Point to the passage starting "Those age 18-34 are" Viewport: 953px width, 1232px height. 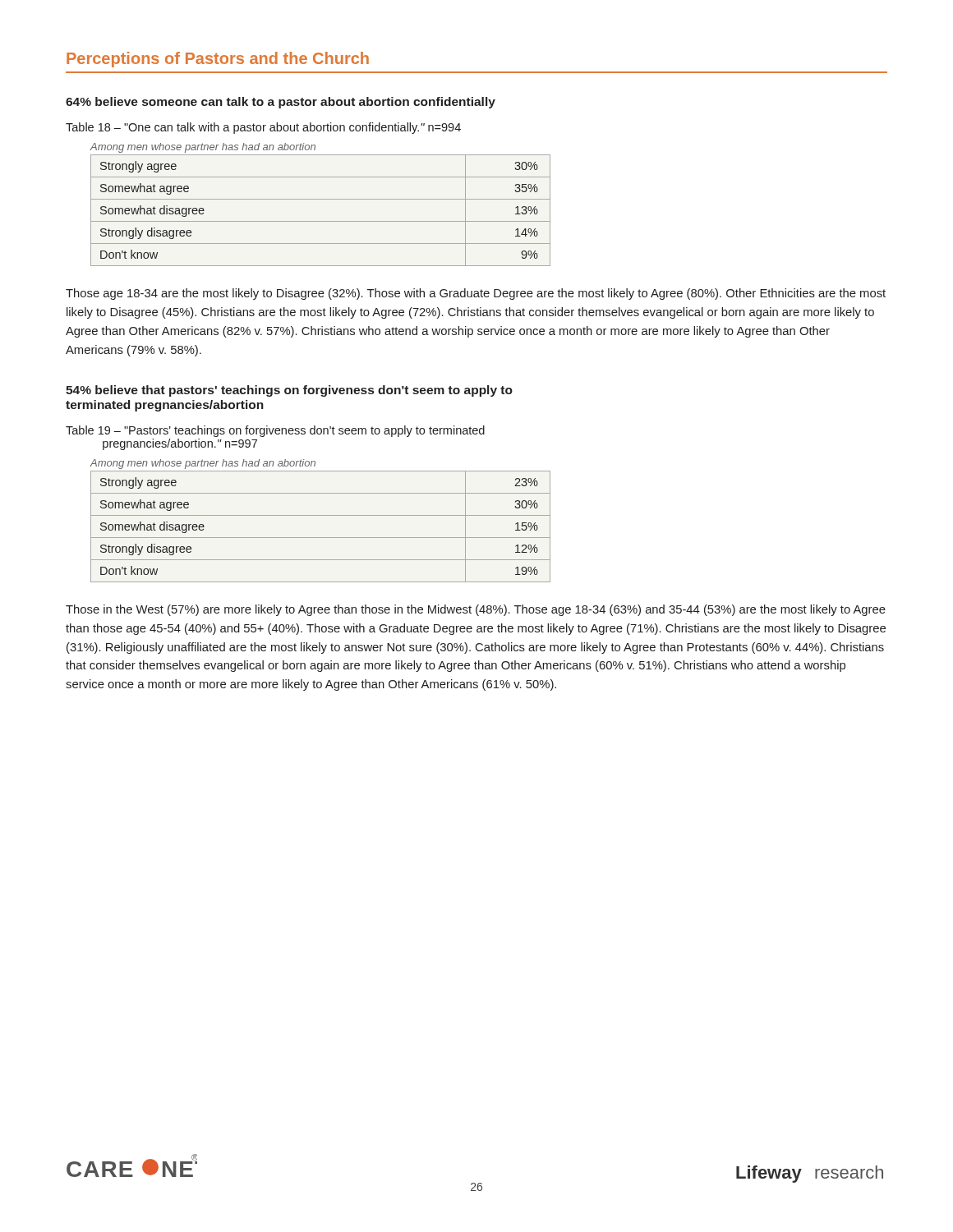click(476, 321)
